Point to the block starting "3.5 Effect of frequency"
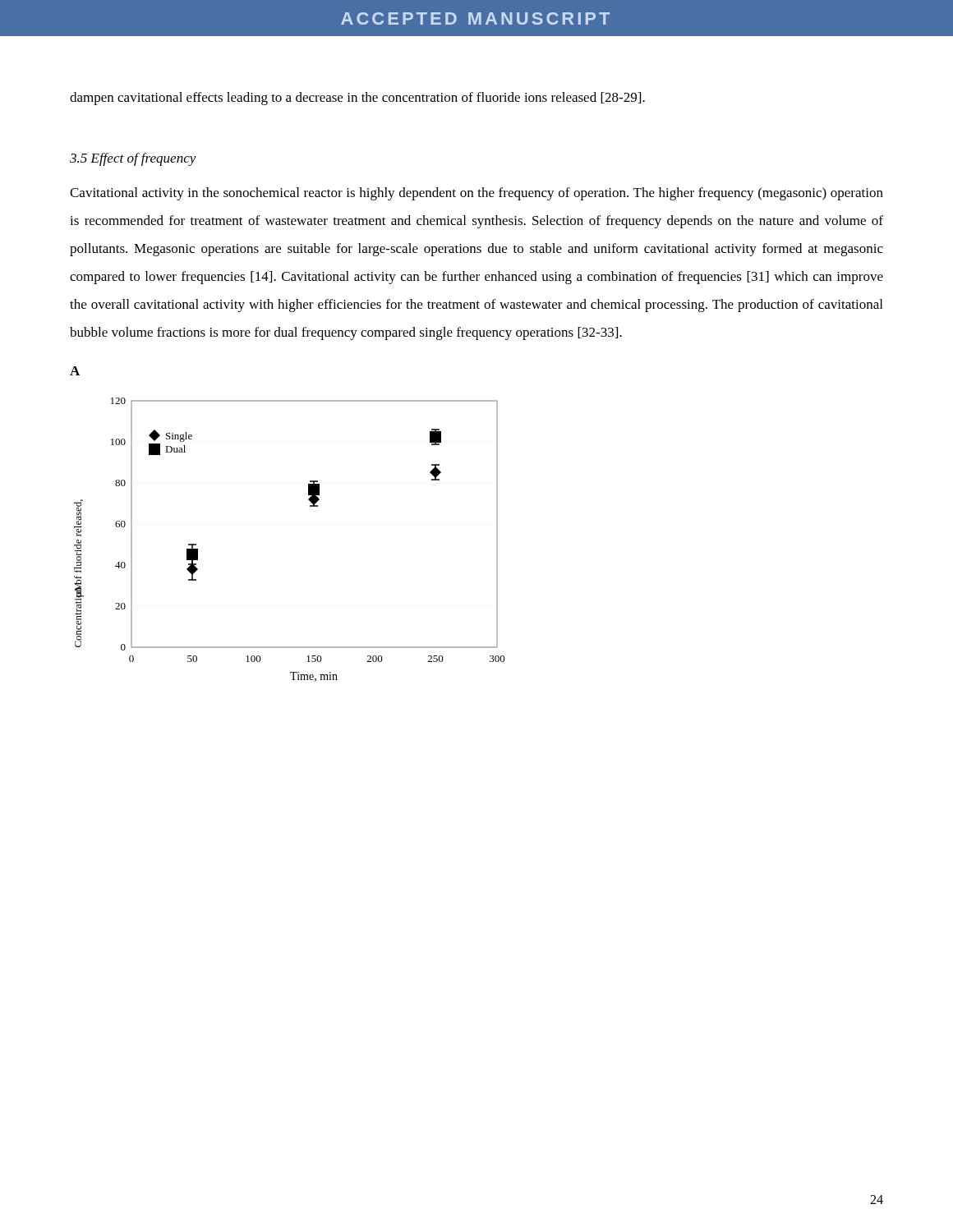The height and width of the screenshot is (1232, 953). pos(133,158)
